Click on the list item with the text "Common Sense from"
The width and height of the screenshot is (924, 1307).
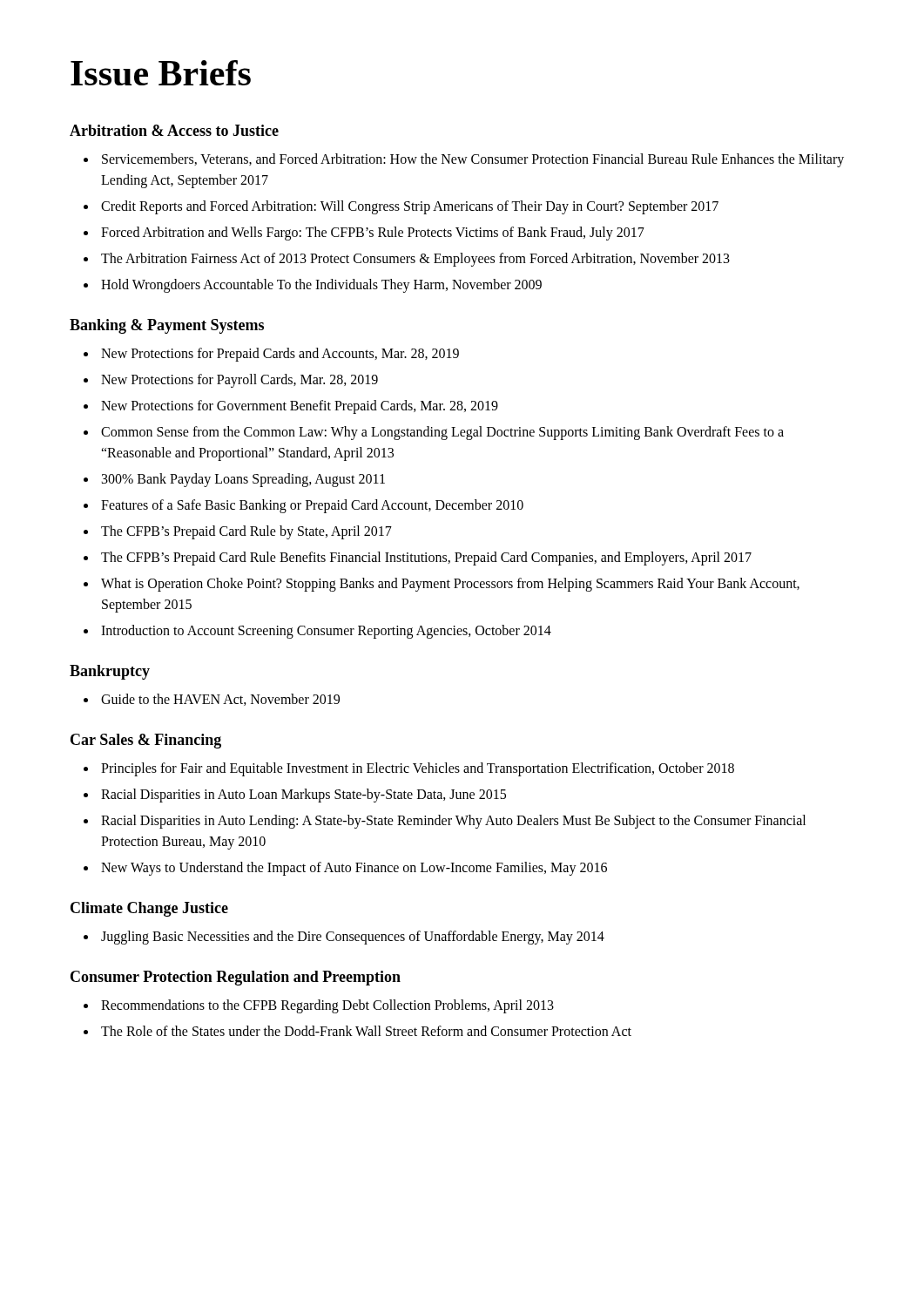[x=442, y=442]
